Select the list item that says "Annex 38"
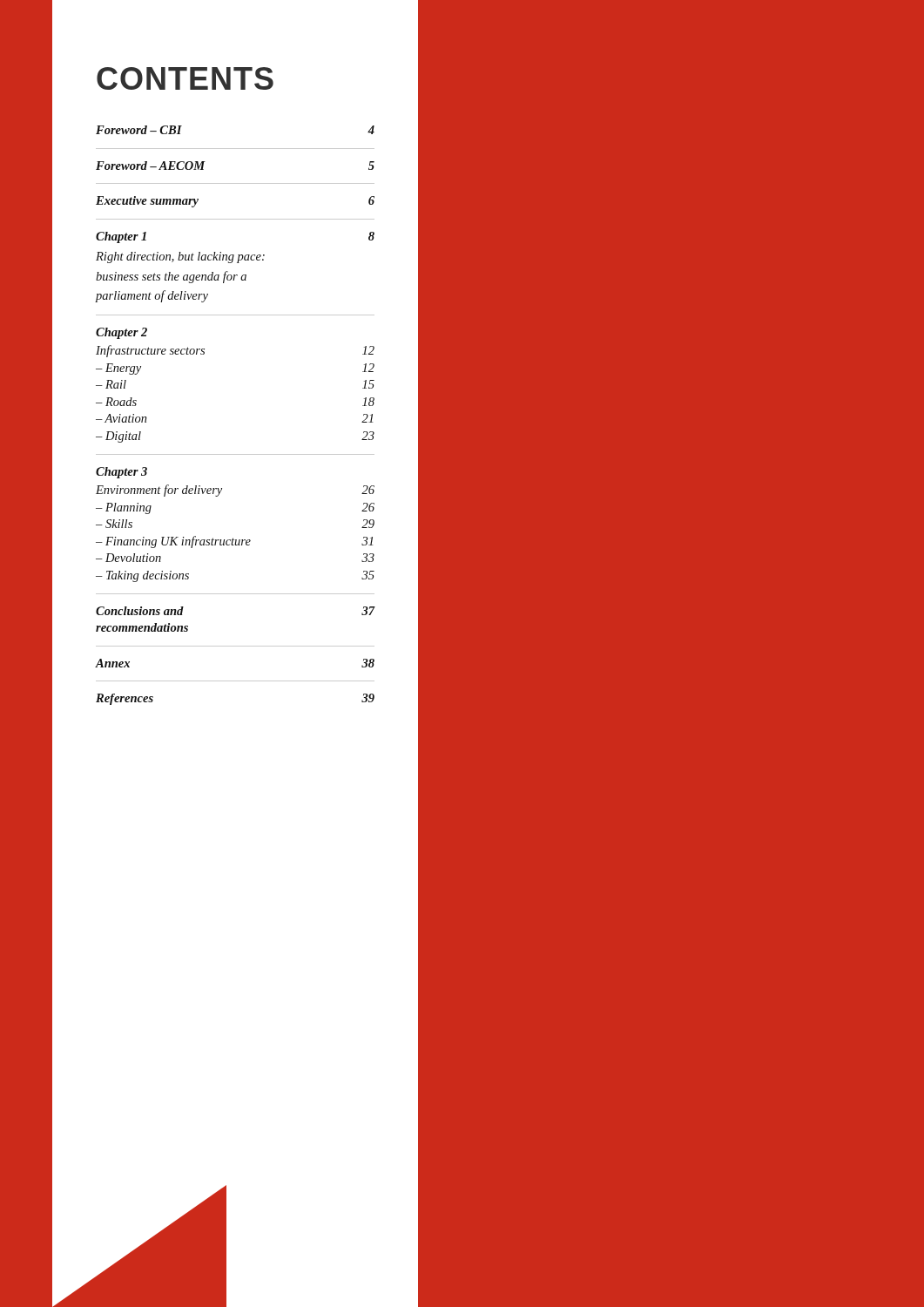The width and height of the screenshot is (924, 1307). tap(115, 663)
